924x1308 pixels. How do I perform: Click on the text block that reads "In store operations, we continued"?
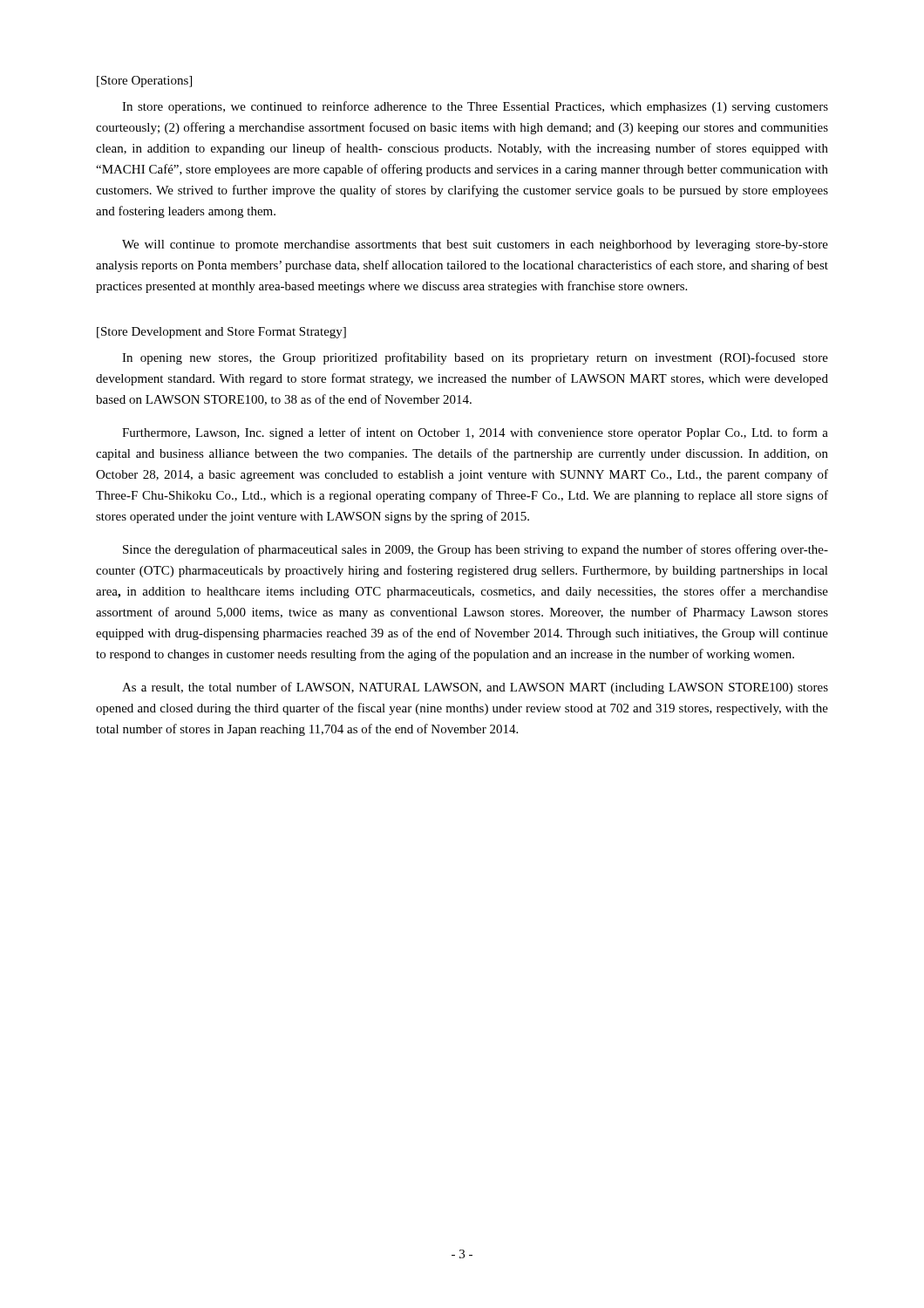point(462,159)
